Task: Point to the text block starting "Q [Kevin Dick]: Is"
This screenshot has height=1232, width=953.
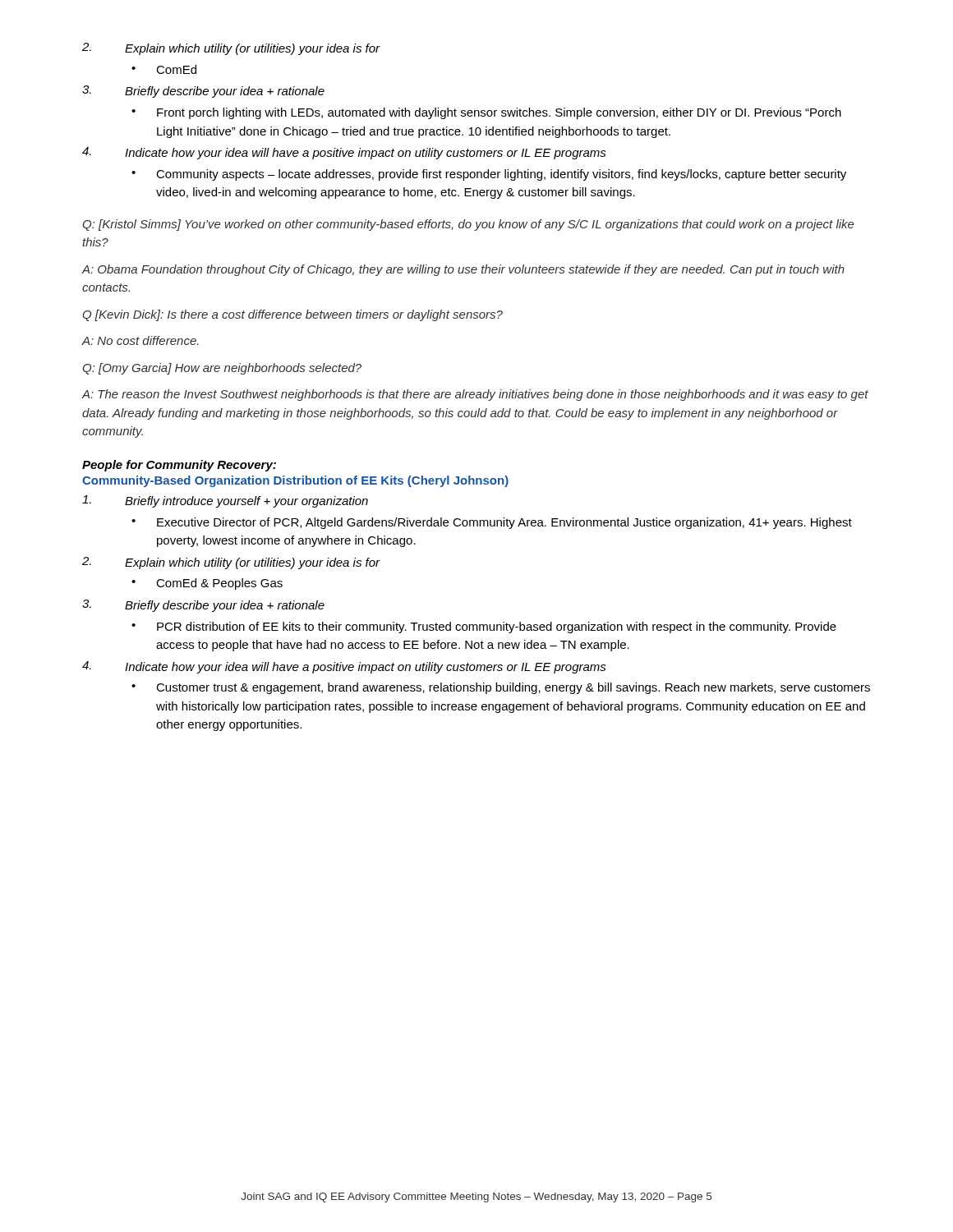Action: pos(292,314)
